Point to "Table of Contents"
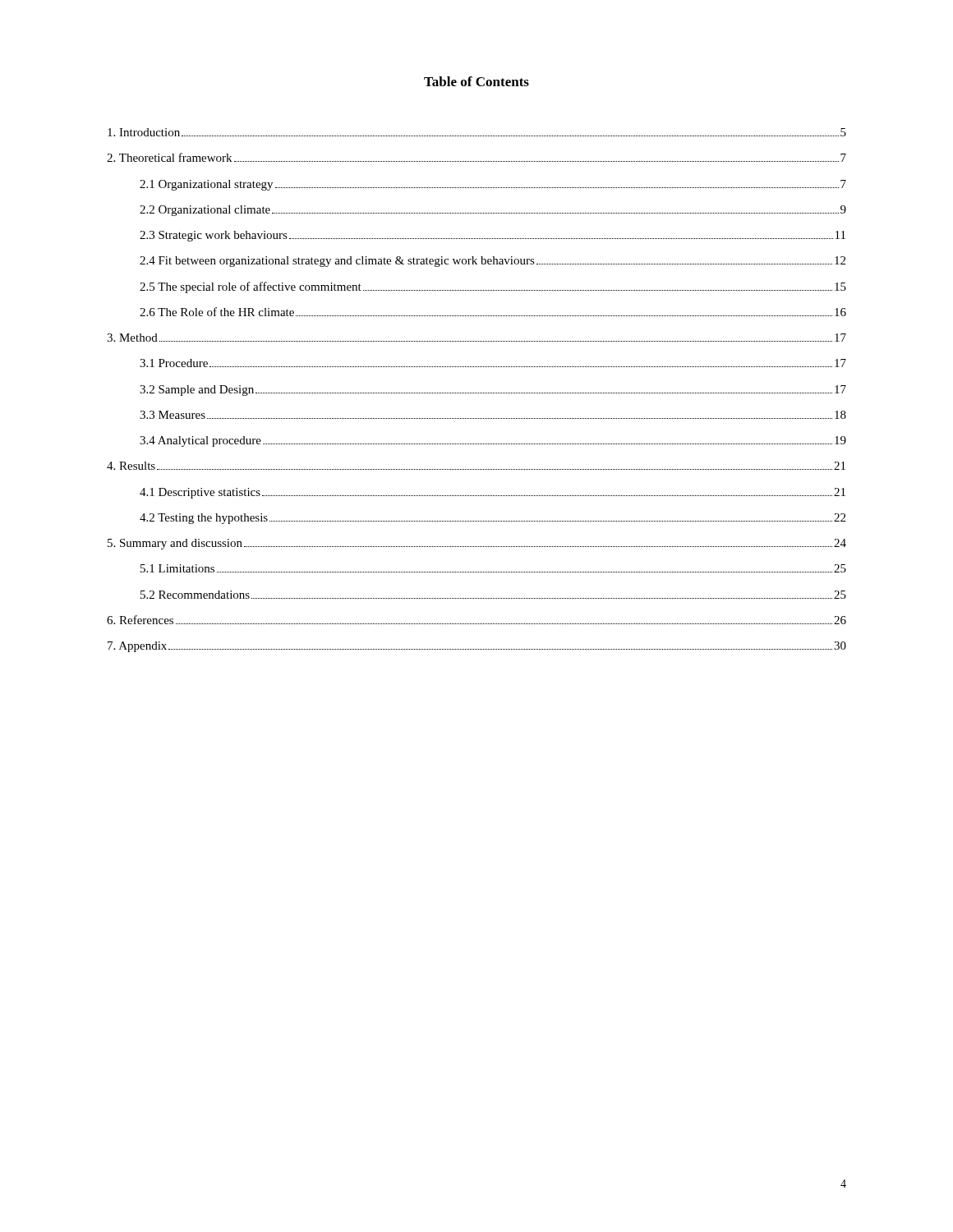This screenshot has height=1232, width=953. tap(476, 82)
